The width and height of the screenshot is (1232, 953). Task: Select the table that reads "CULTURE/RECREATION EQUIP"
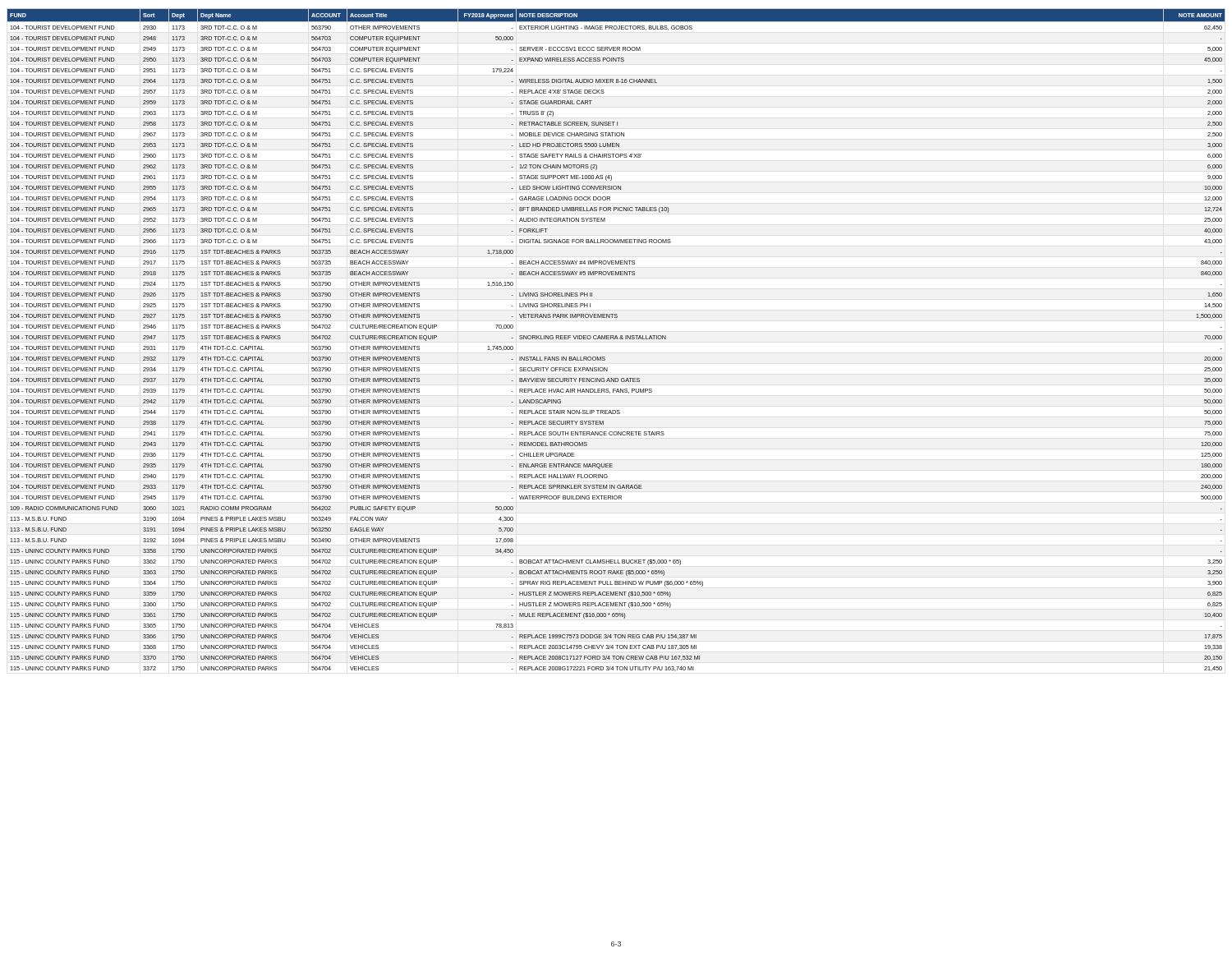[616, 341]
